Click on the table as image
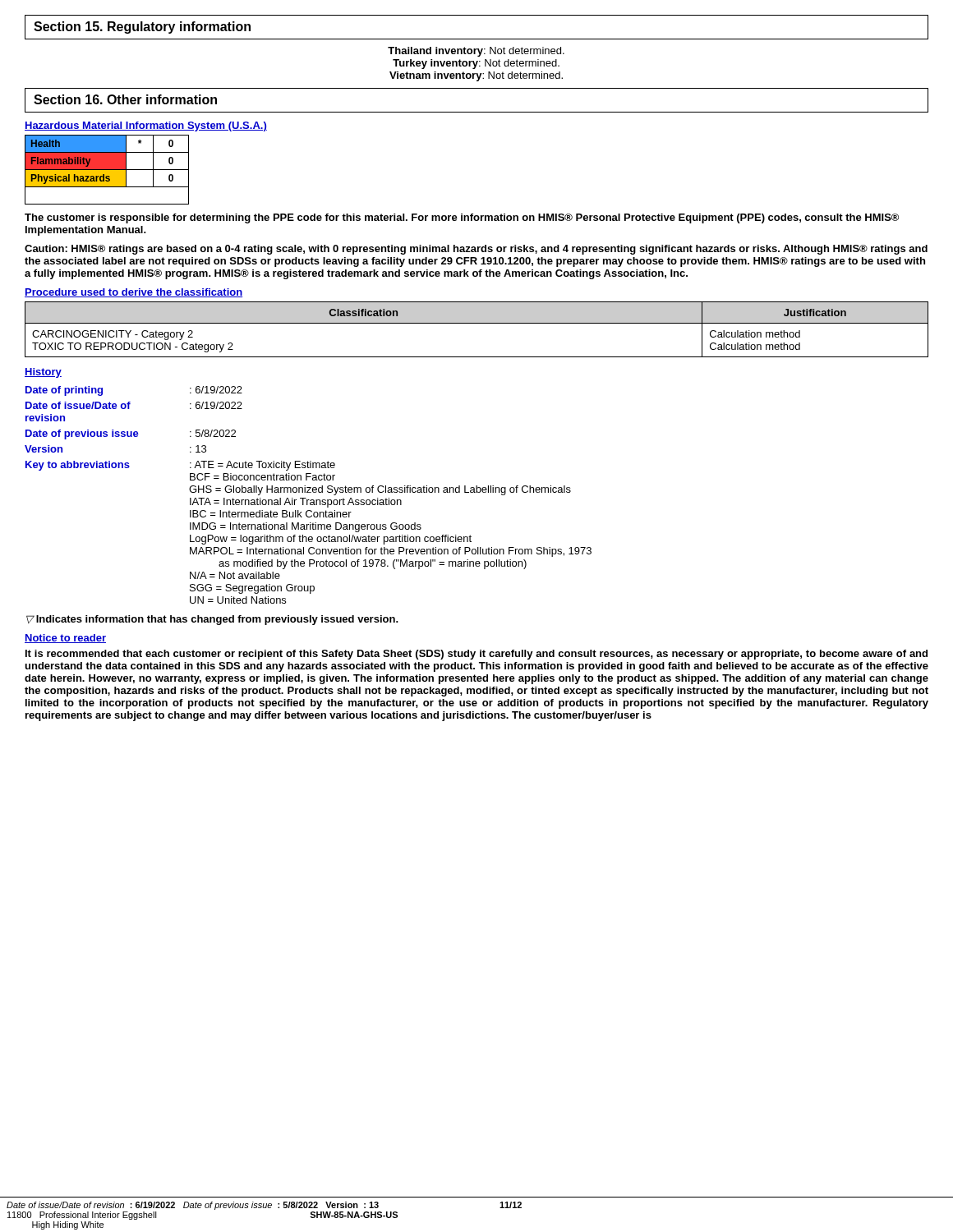 tap(476, 170)
